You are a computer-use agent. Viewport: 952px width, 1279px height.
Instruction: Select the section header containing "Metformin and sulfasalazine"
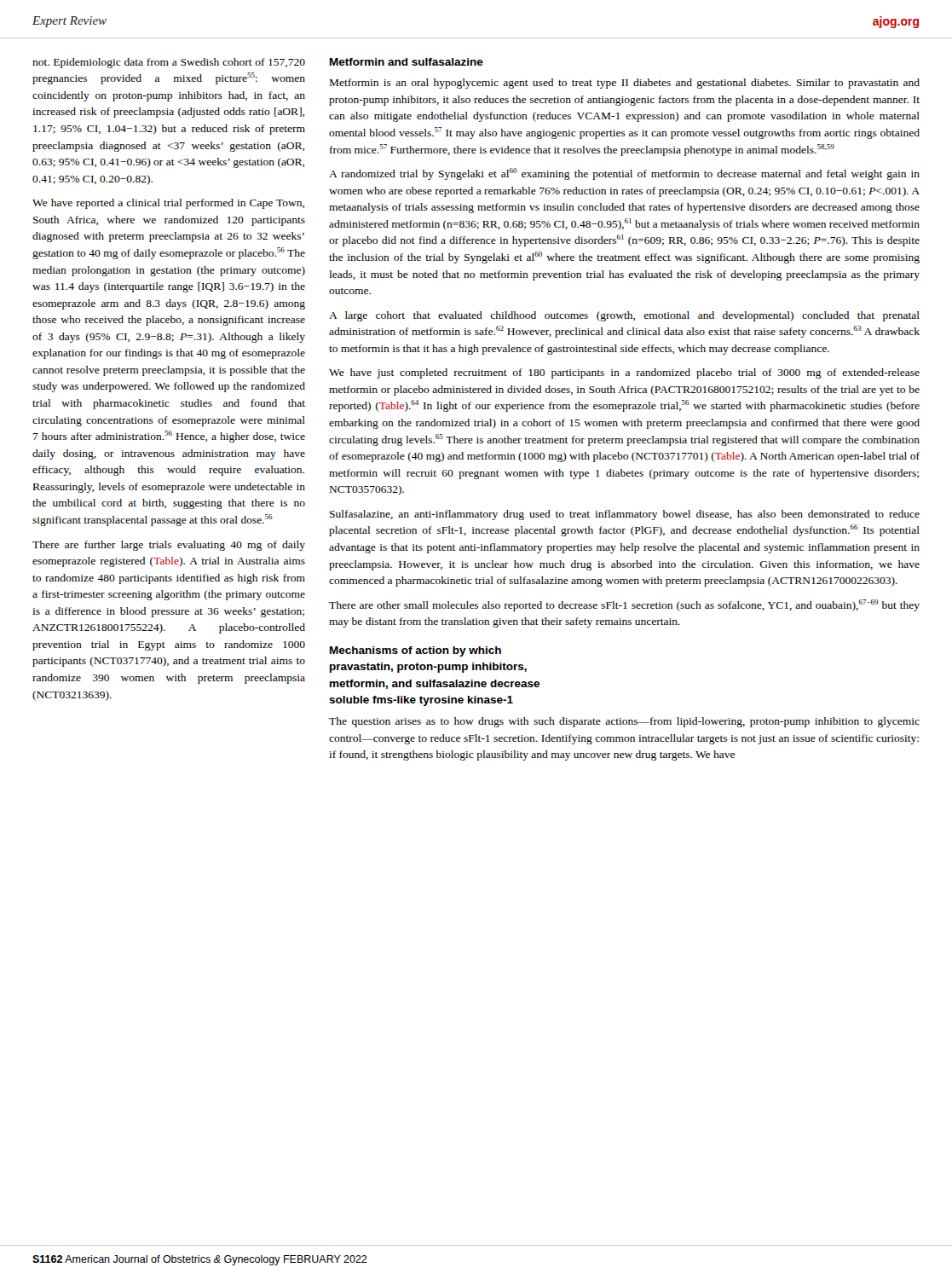point(407,62)
